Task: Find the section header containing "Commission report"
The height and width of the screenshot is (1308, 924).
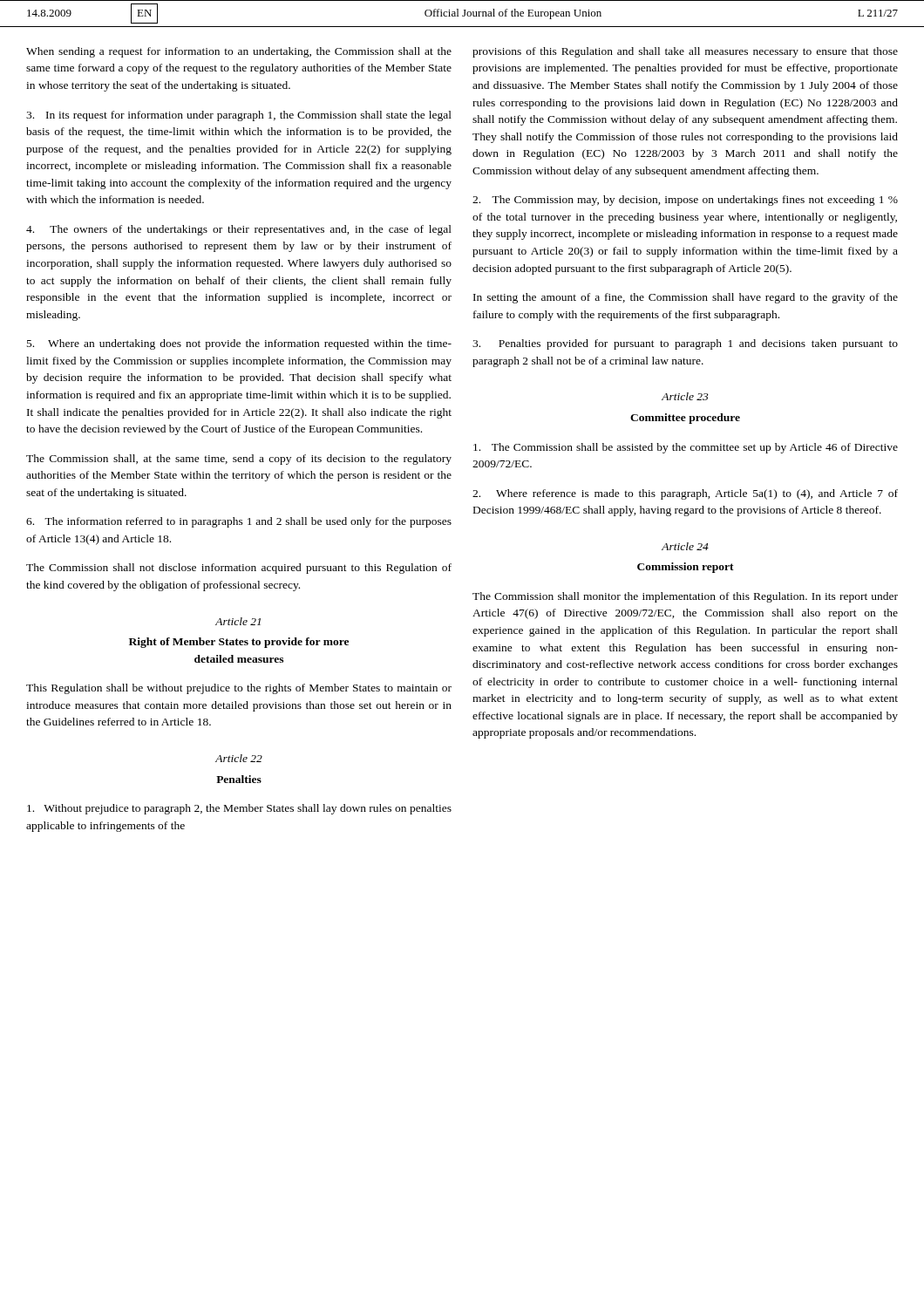Action: 685,567
